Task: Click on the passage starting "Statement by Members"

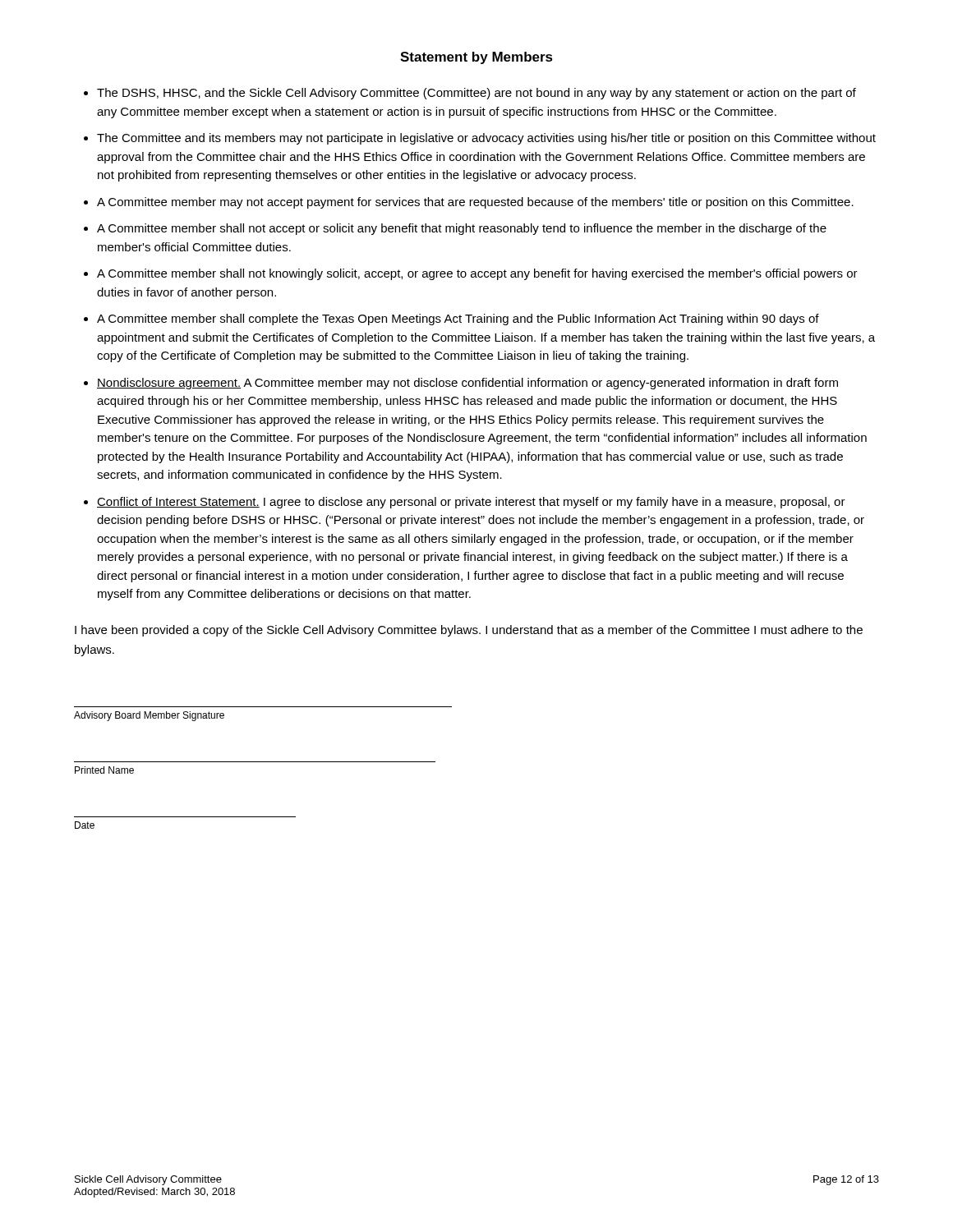Action: click(x=476, y=57)
